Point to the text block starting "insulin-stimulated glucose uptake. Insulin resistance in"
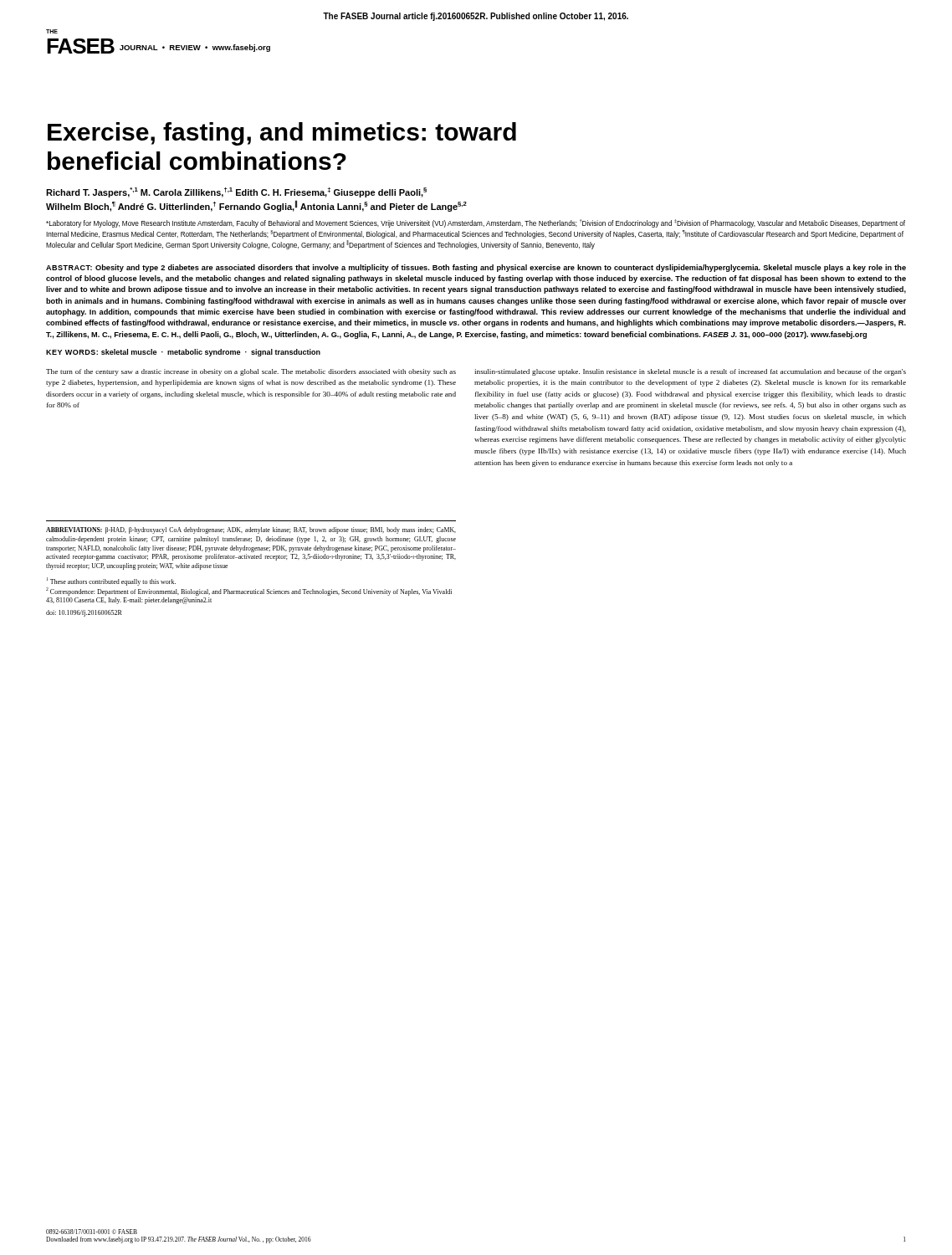 point(690,417)
